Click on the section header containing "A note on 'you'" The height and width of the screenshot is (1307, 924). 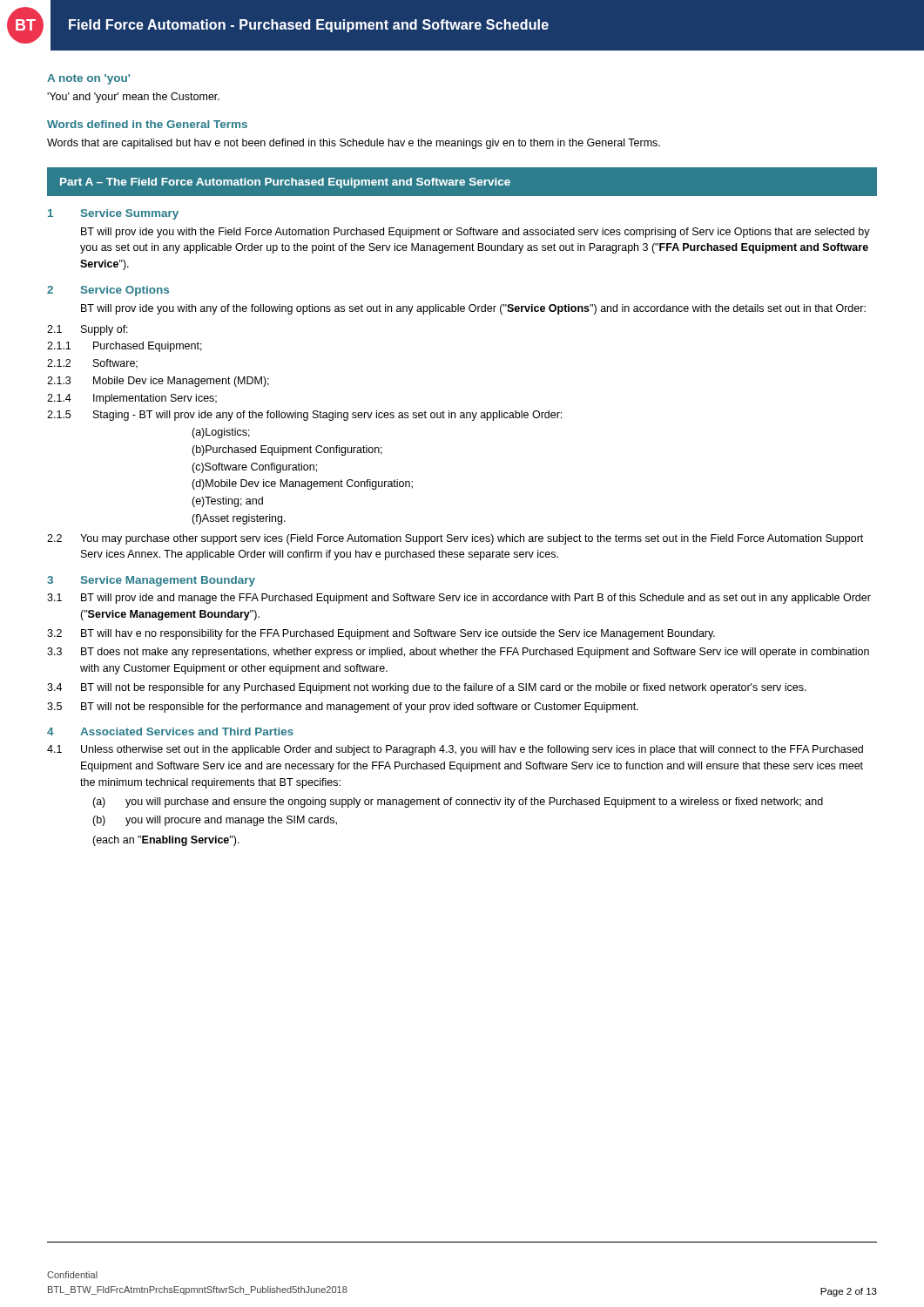(x=89, y=78)
